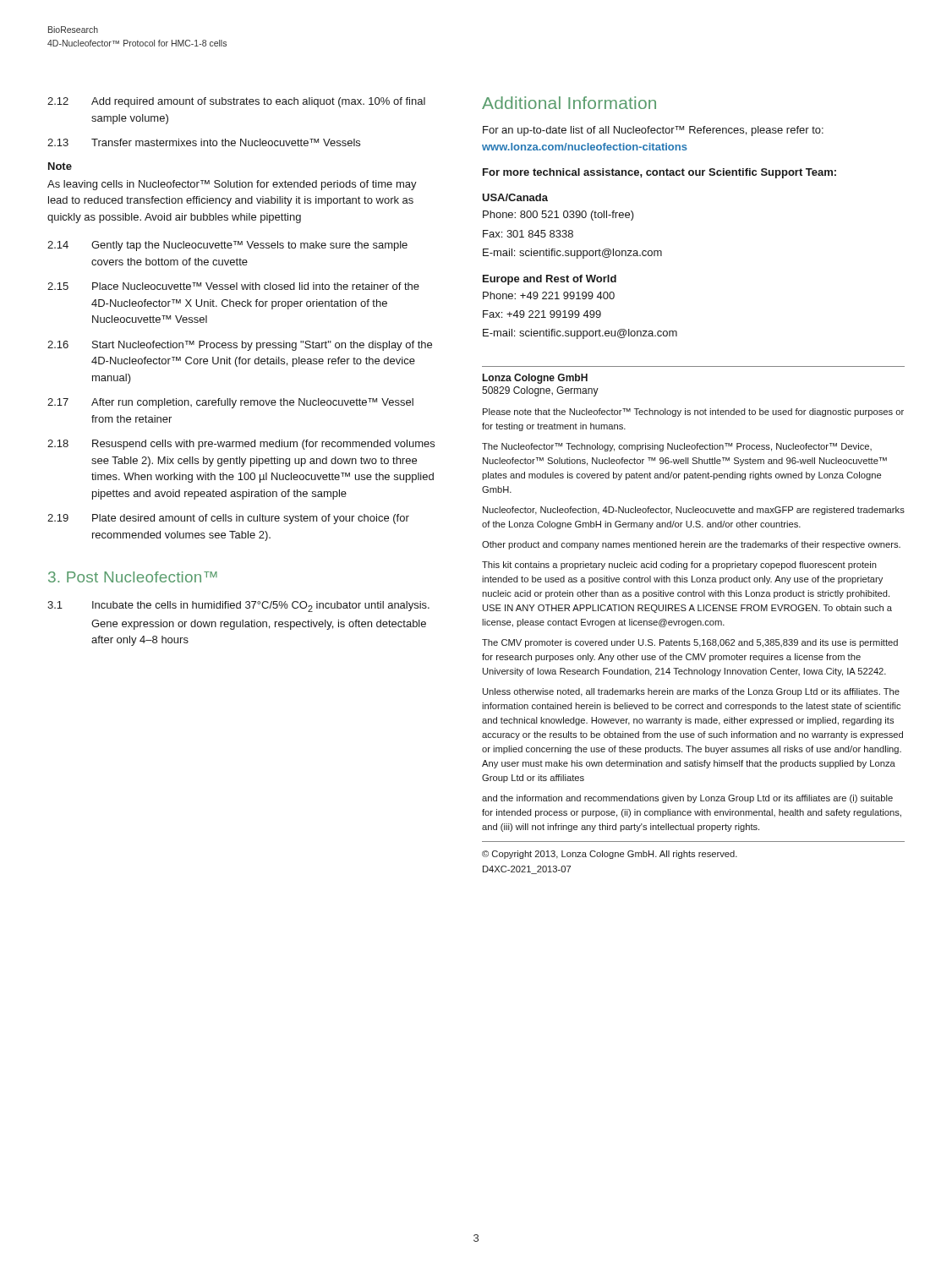Find the block on this page that starts "Unless otherwise noted, all"

click(693, 735)
